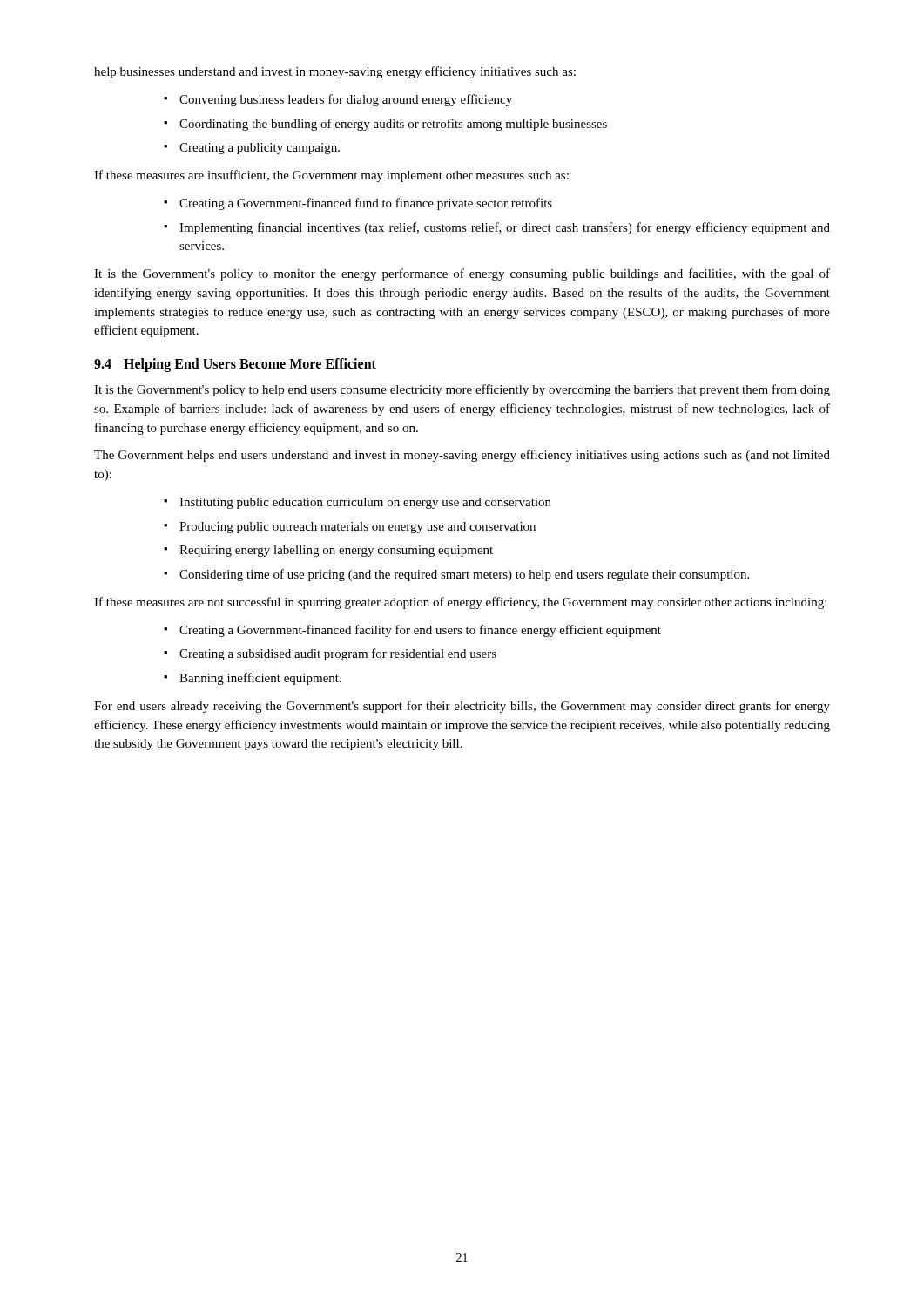Screen dimensions: 1307x924
Task: Find the text block starting "Producing public outreach materials on energy use and"
Action: (x=358, y=526)
